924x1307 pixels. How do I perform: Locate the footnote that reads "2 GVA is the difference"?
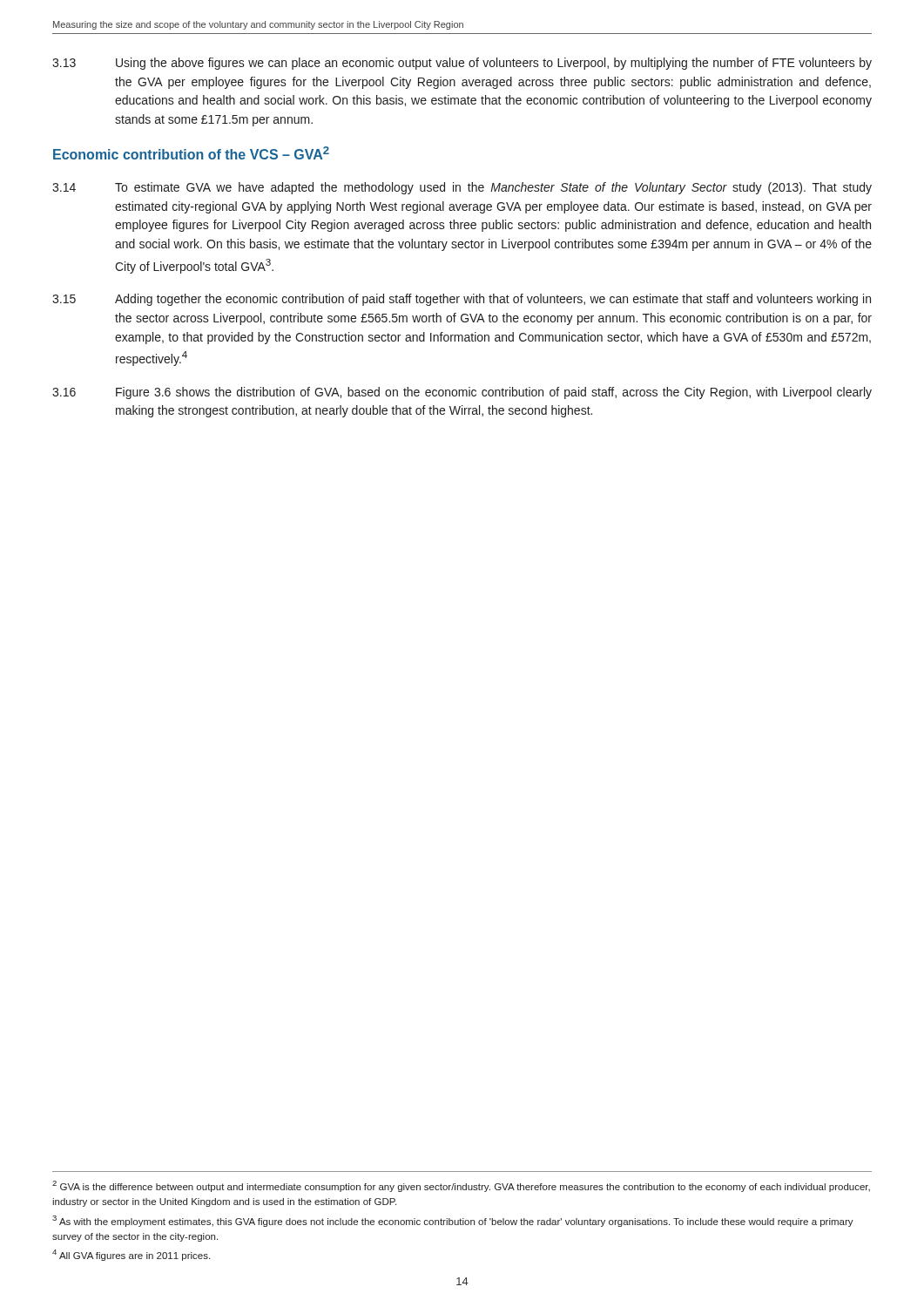click(461, 1193)
